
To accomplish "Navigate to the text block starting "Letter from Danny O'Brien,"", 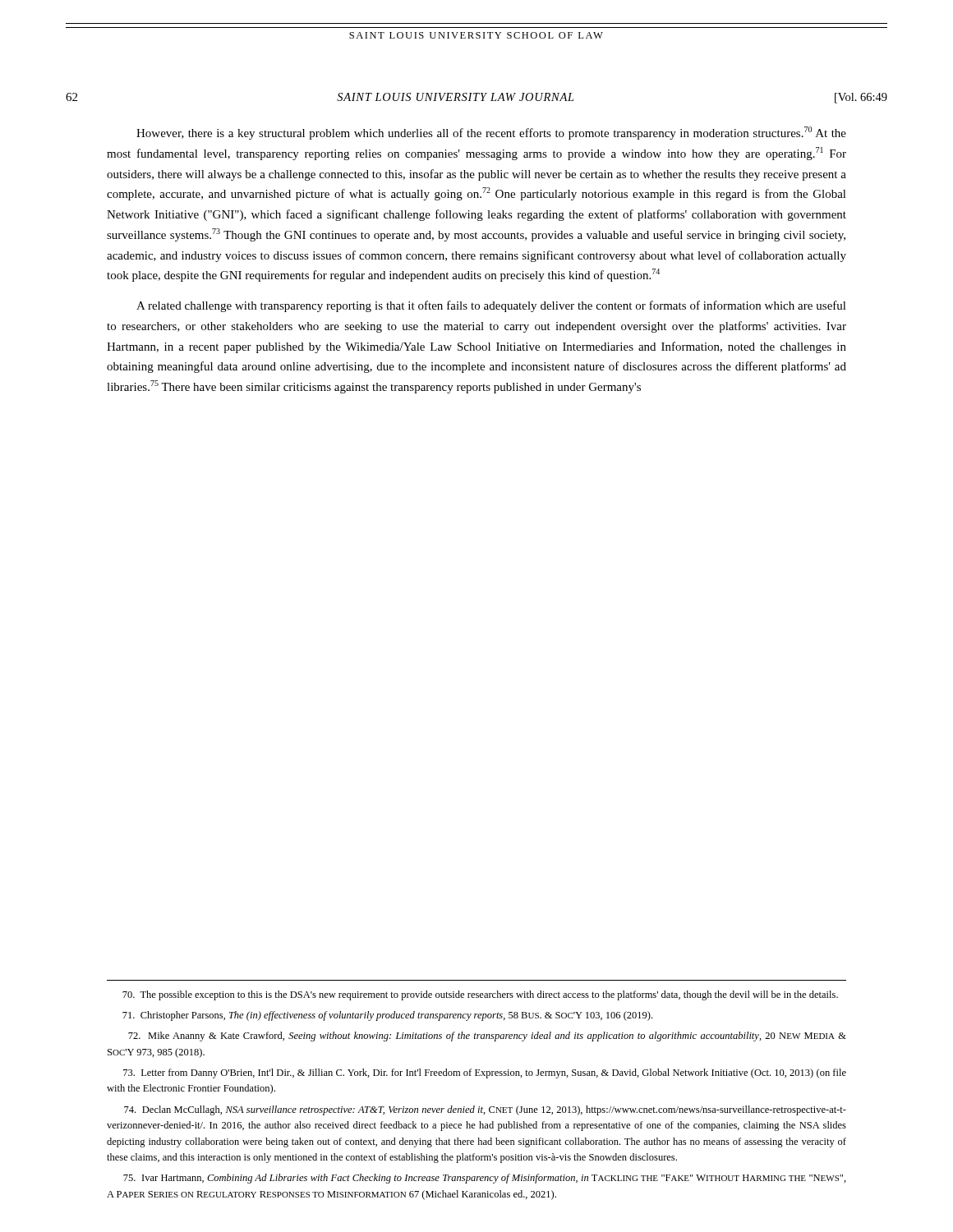I will coord(476,1081).
